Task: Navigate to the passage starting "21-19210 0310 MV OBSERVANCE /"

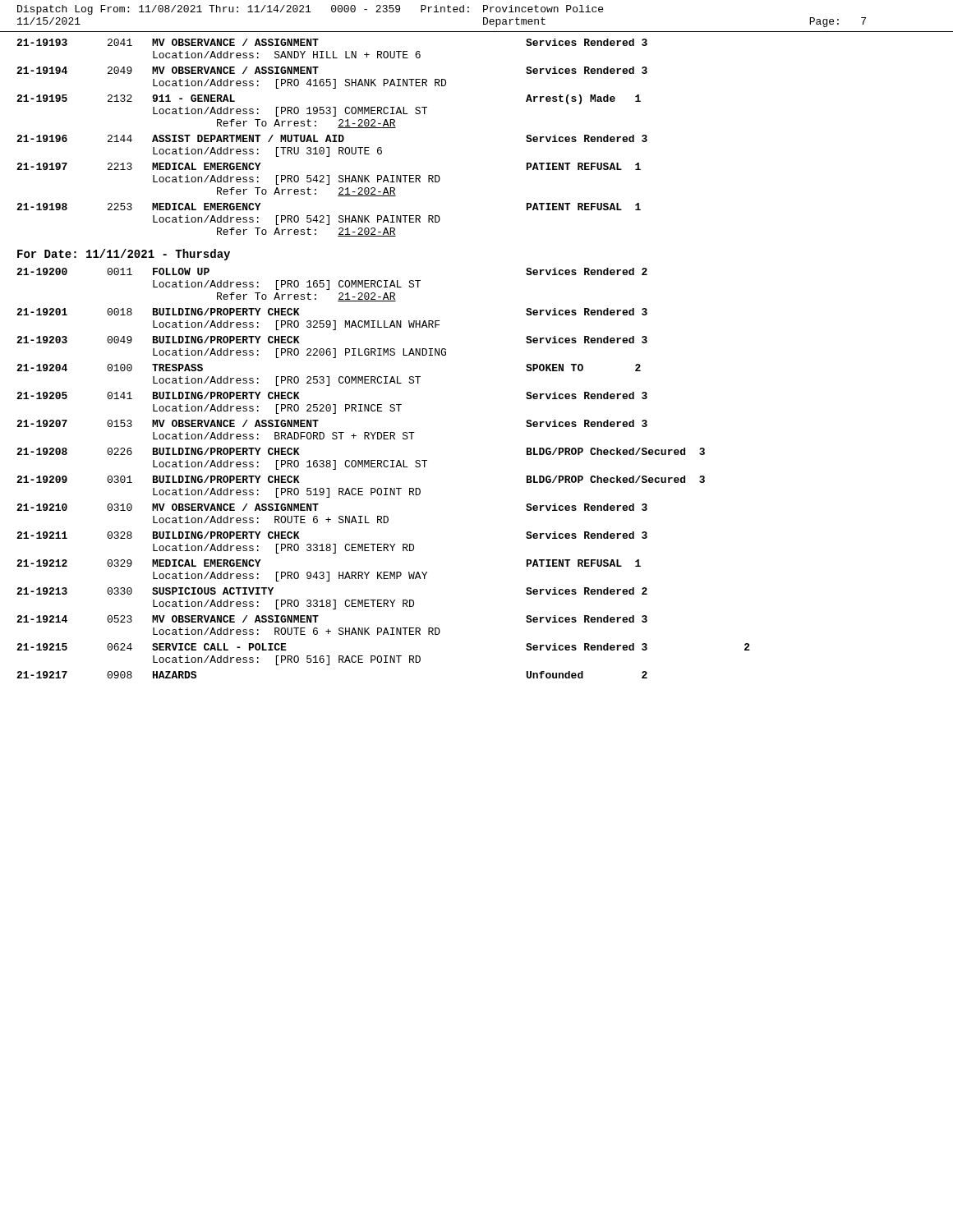Action: point(39,507)
